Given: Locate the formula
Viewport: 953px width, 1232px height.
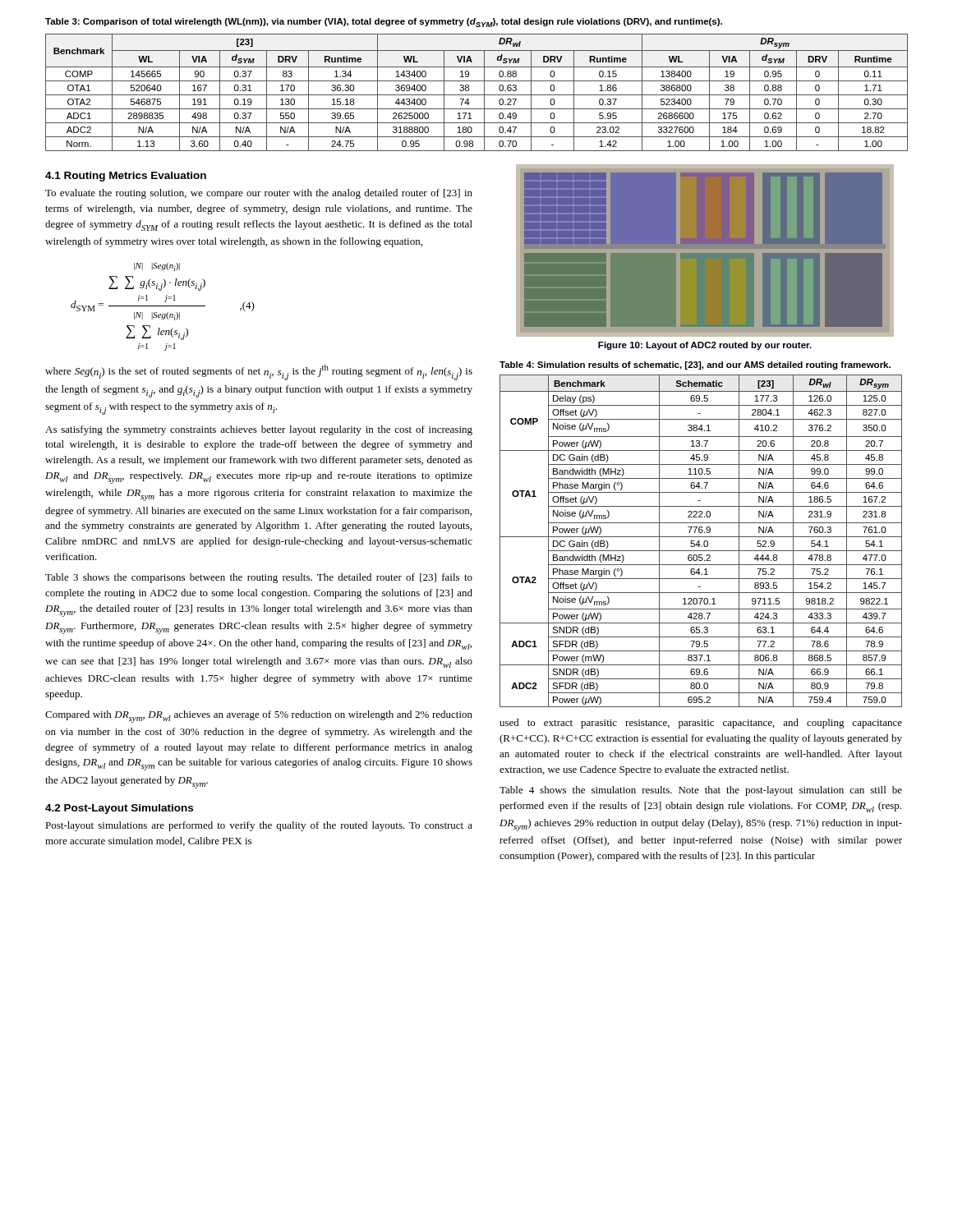Looking at the screenshot, I should coord(163,306).
